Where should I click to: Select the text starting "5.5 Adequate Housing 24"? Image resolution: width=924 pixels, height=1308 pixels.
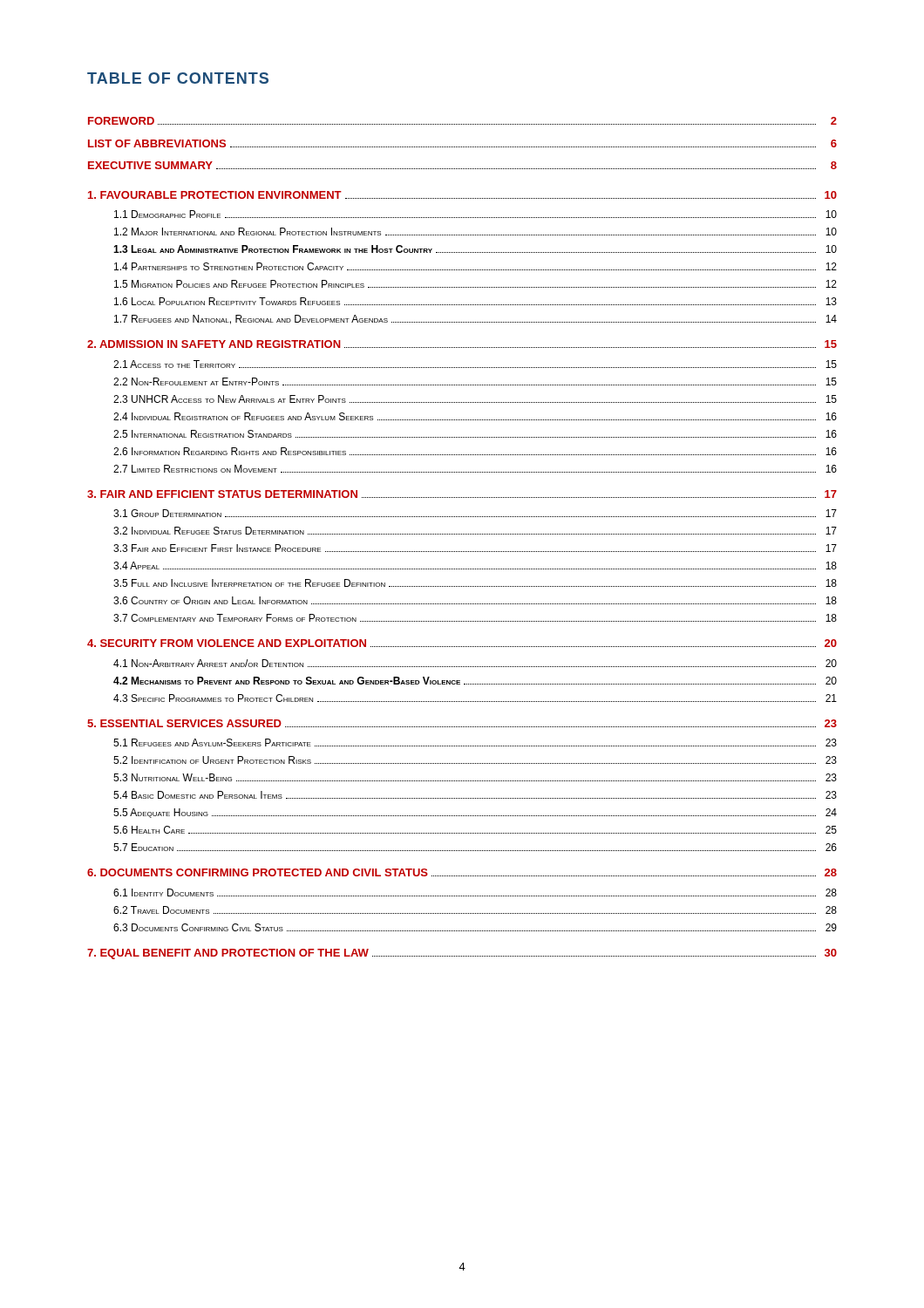[x=475, y=813]
